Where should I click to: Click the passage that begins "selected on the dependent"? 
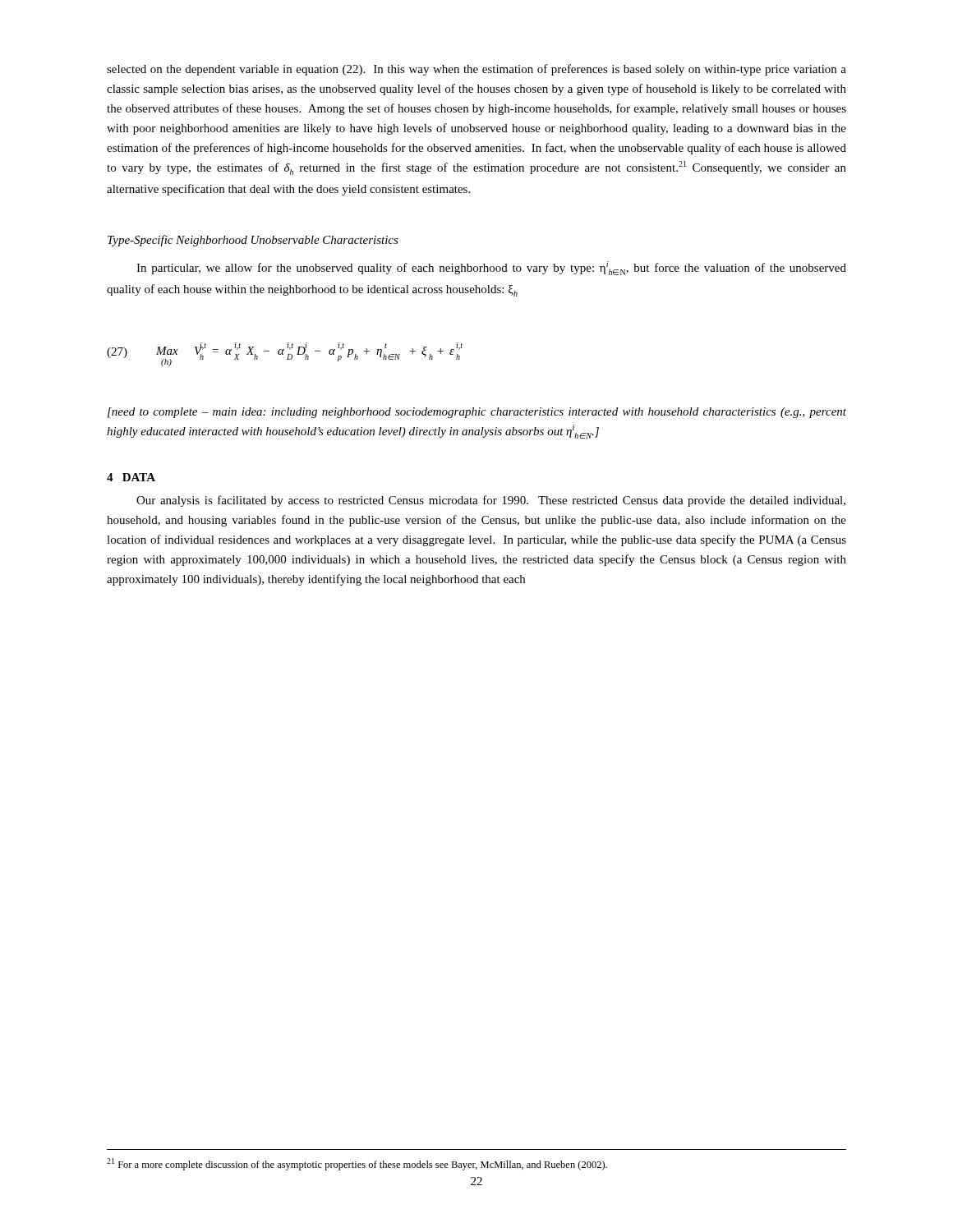pos(476,129)
